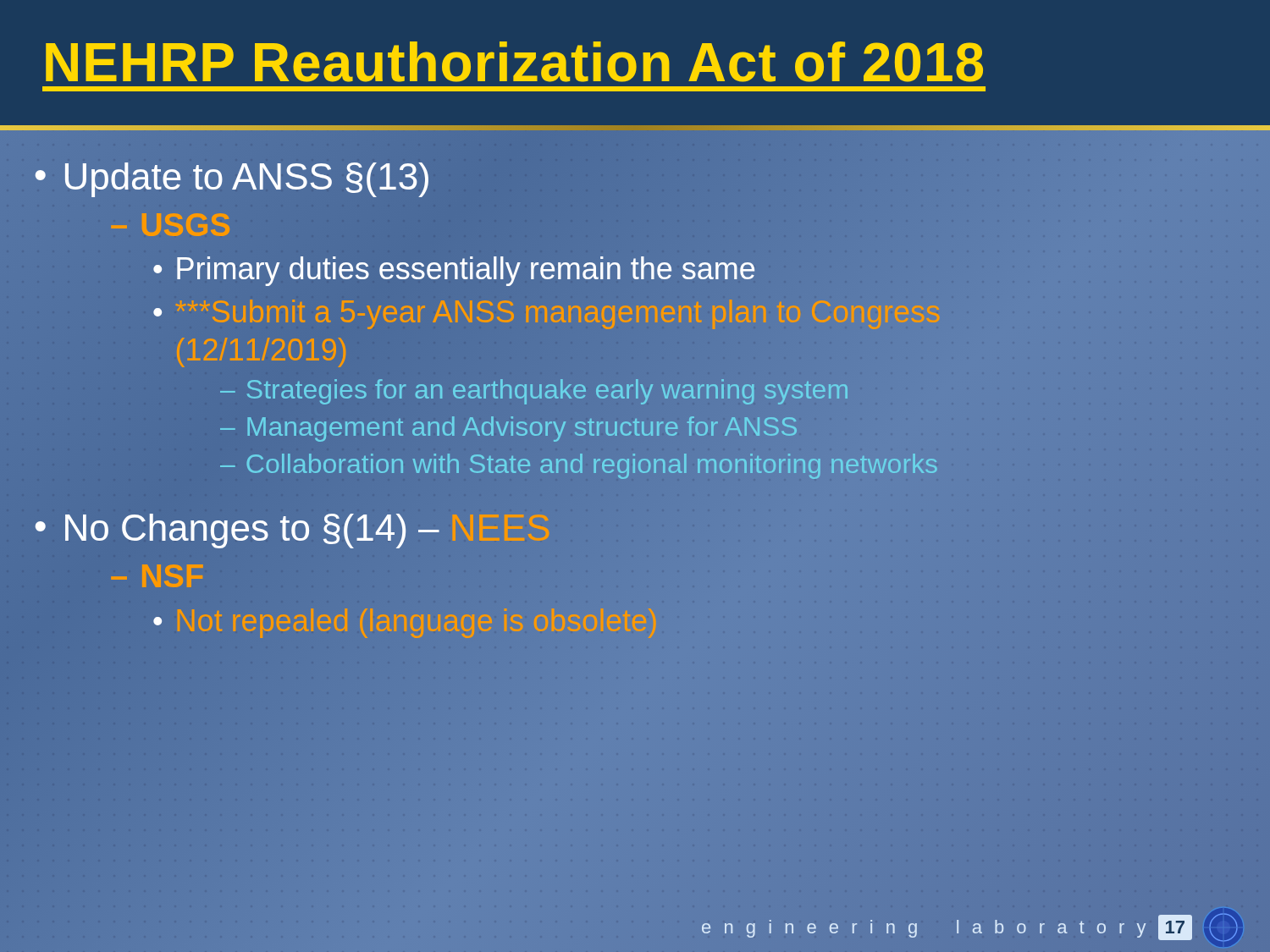Navigate to the text block starting "– Strategies for an earthquake early warning system"
The image size is (1270, 952).
(x=535, y=390)
